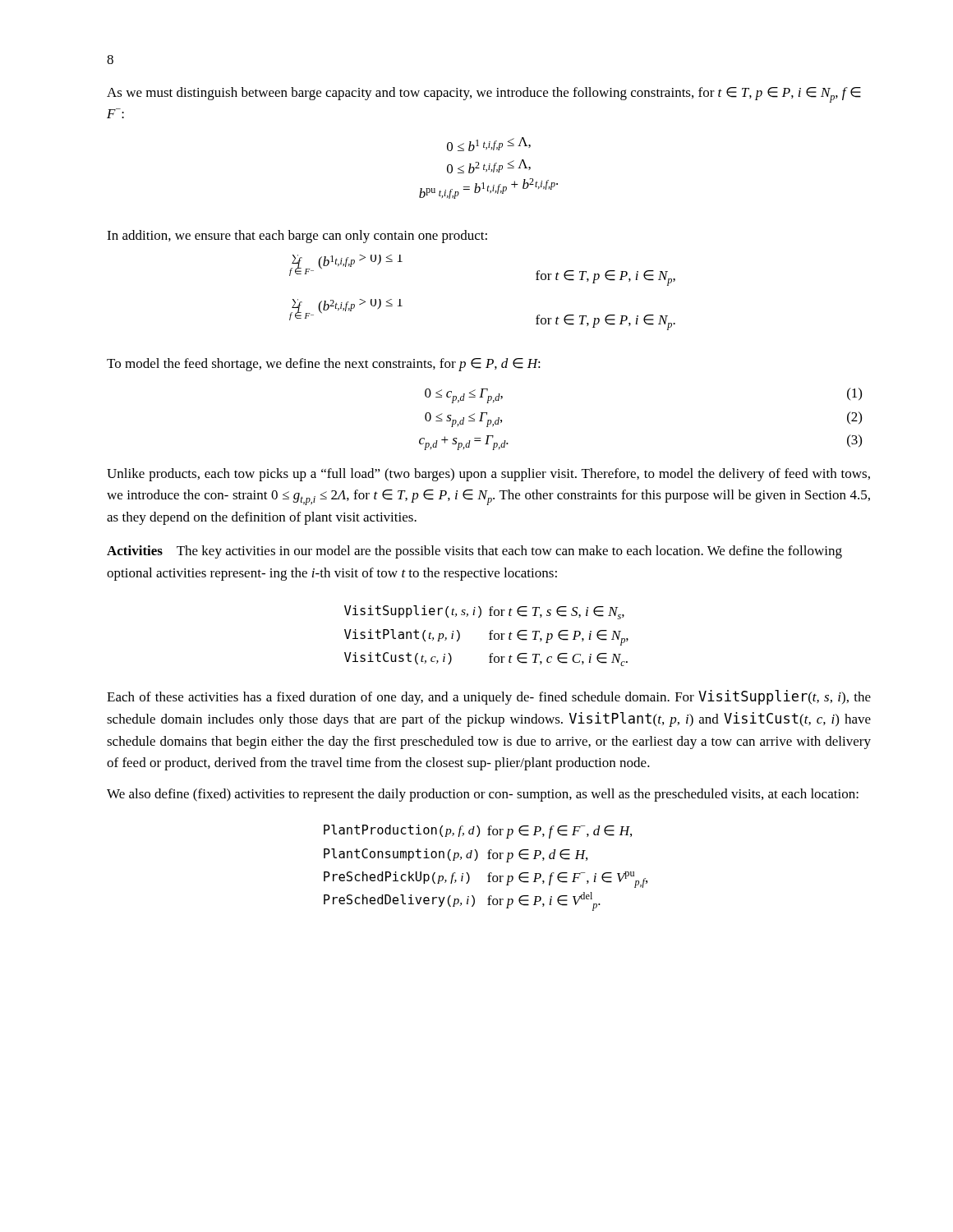This screenshot has height=1232, width=953.
Task: Find the text block with the text "We also define (fixed)"
Action: tap(483, 794)
